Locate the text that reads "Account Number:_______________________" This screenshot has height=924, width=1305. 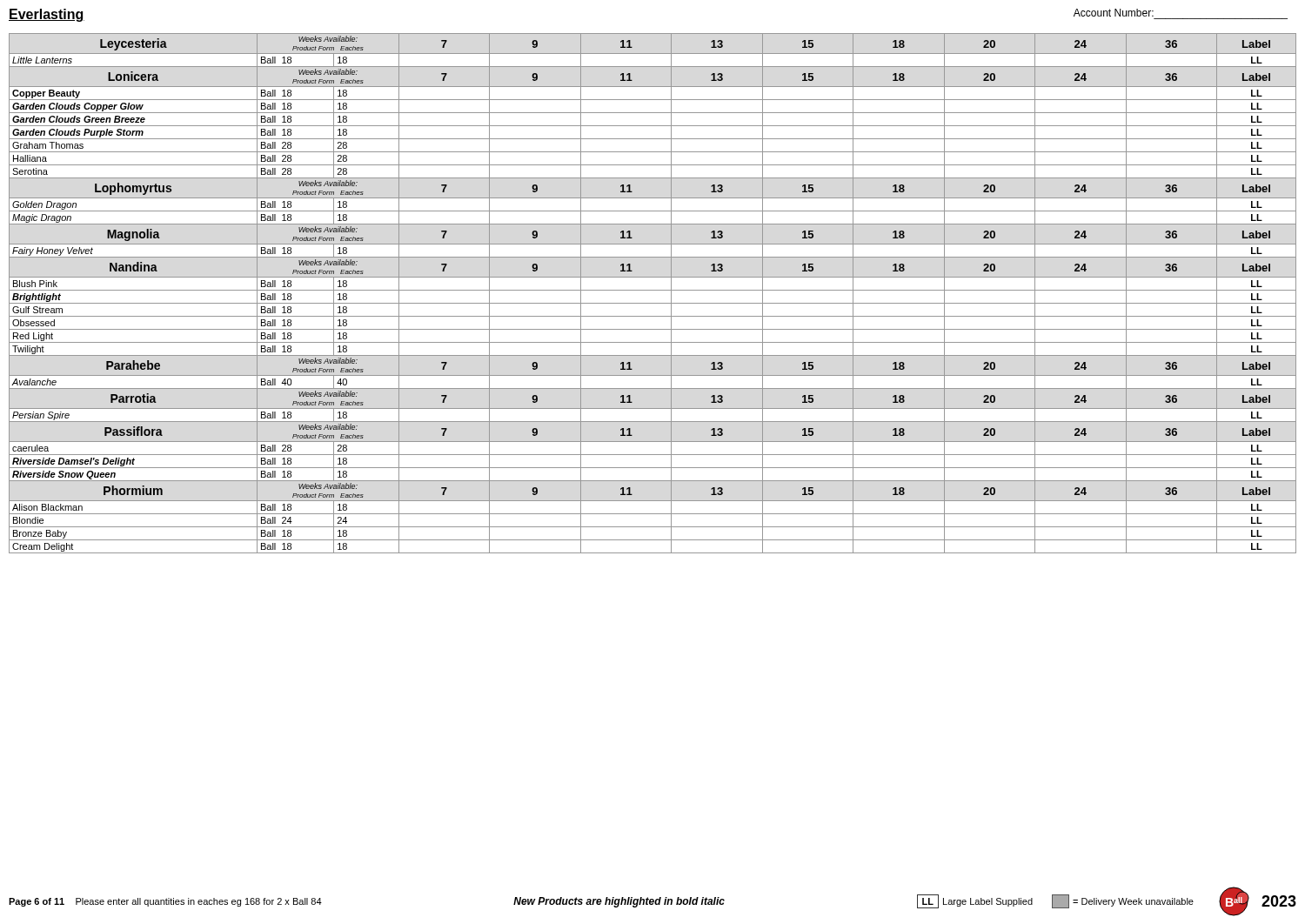(x=1181, y=13)
